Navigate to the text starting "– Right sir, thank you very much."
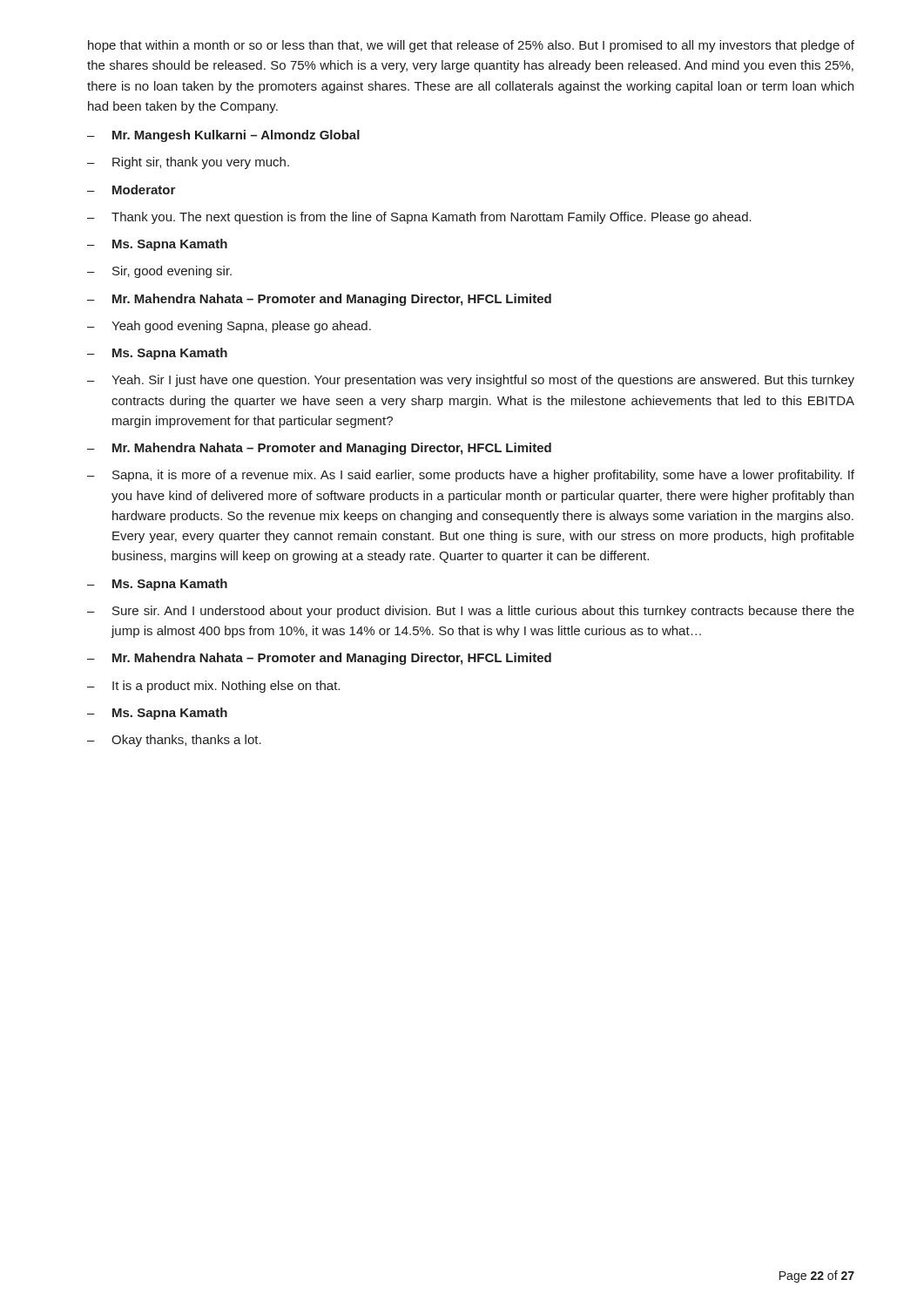924x1307 pixels. click(188, 163)
